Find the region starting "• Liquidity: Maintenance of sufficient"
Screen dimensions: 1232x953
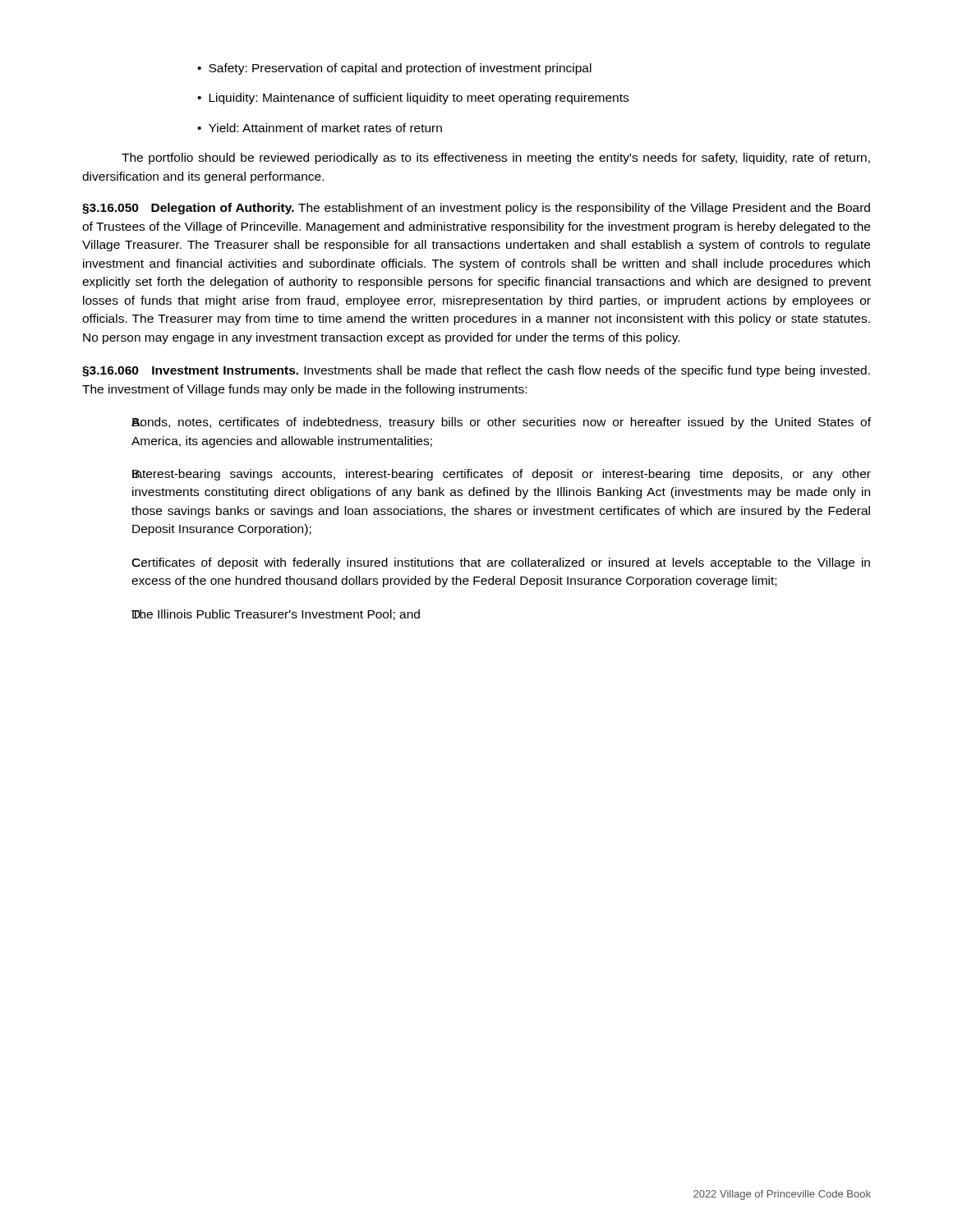[413, 98]
